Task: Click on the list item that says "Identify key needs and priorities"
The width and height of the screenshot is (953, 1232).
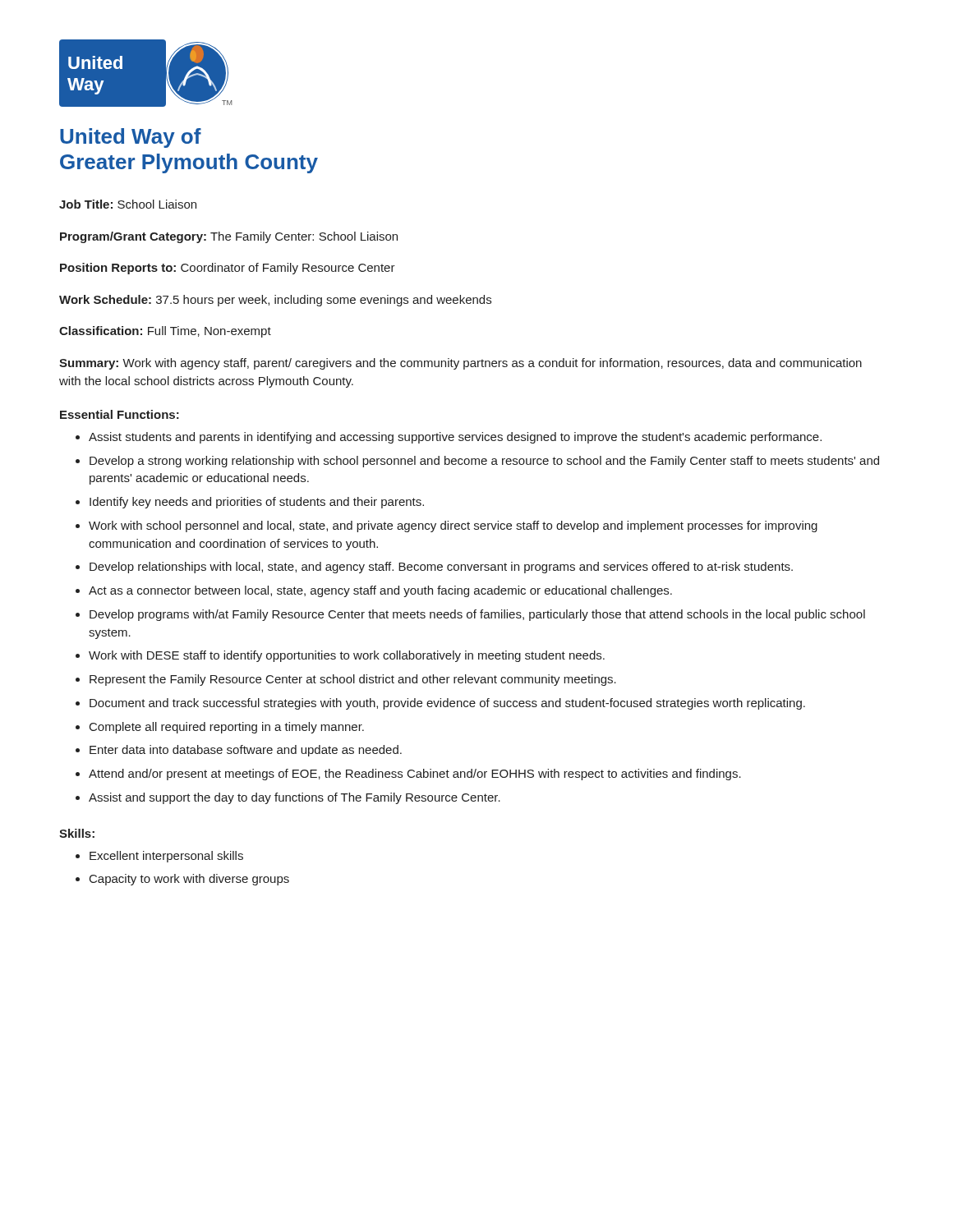Action: [x=257, y=501]
